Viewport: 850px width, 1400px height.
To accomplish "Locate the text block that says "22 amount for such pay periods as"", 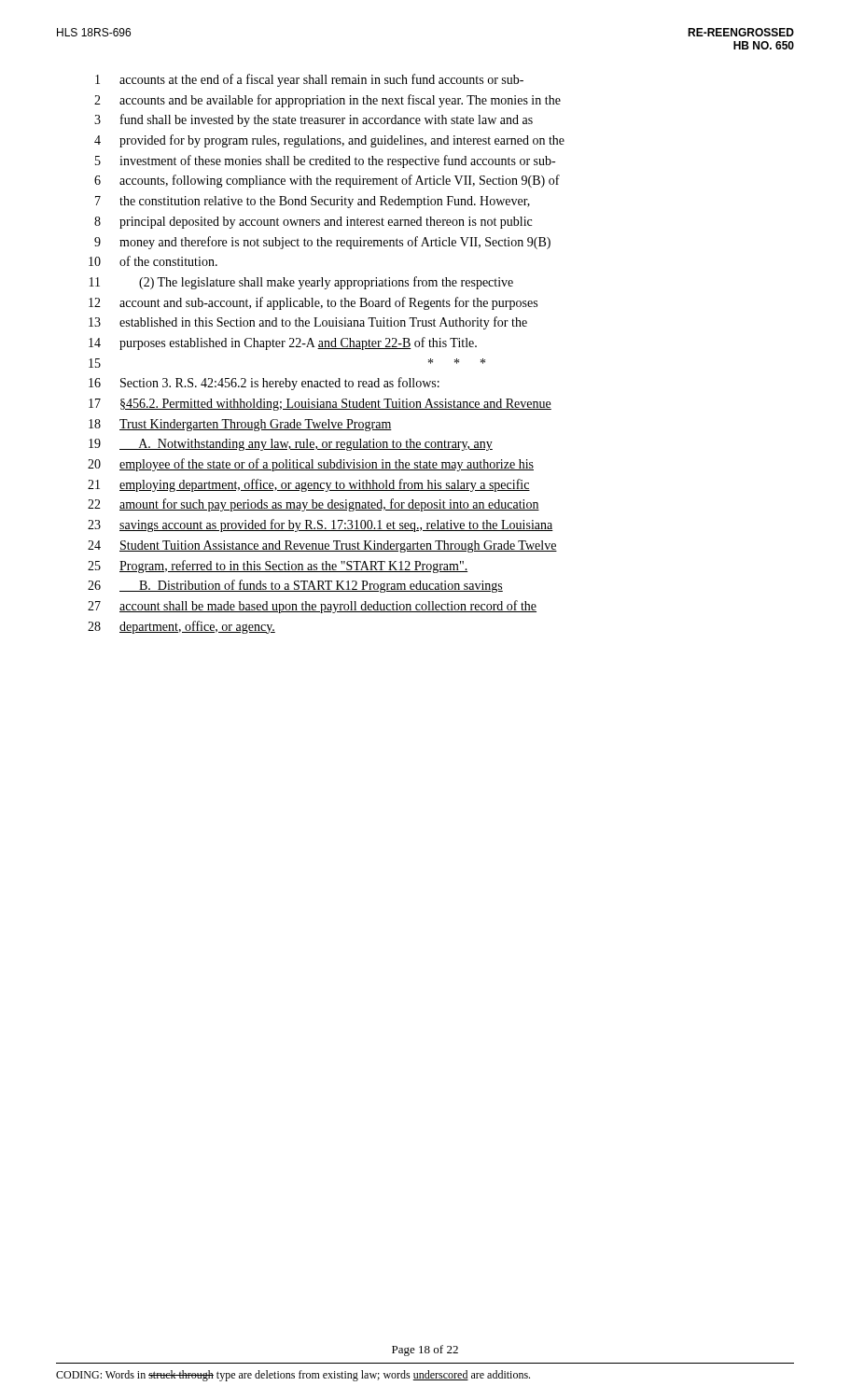I will [x=425, y=505].
